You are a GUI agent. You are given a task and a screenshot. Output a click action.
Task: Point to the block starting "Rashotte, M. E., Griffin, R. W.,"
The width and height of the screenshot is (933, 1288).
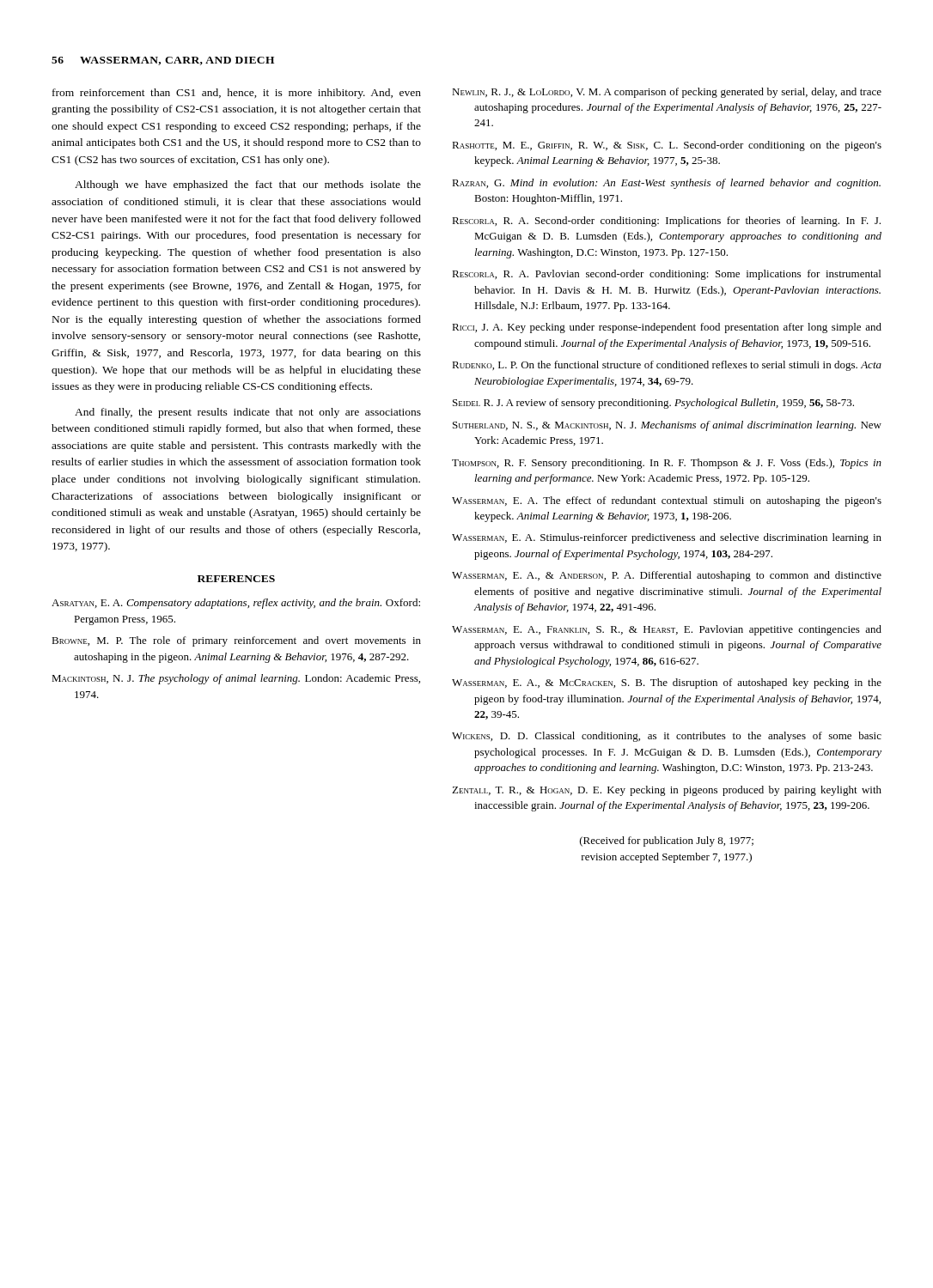pos(667,153)
